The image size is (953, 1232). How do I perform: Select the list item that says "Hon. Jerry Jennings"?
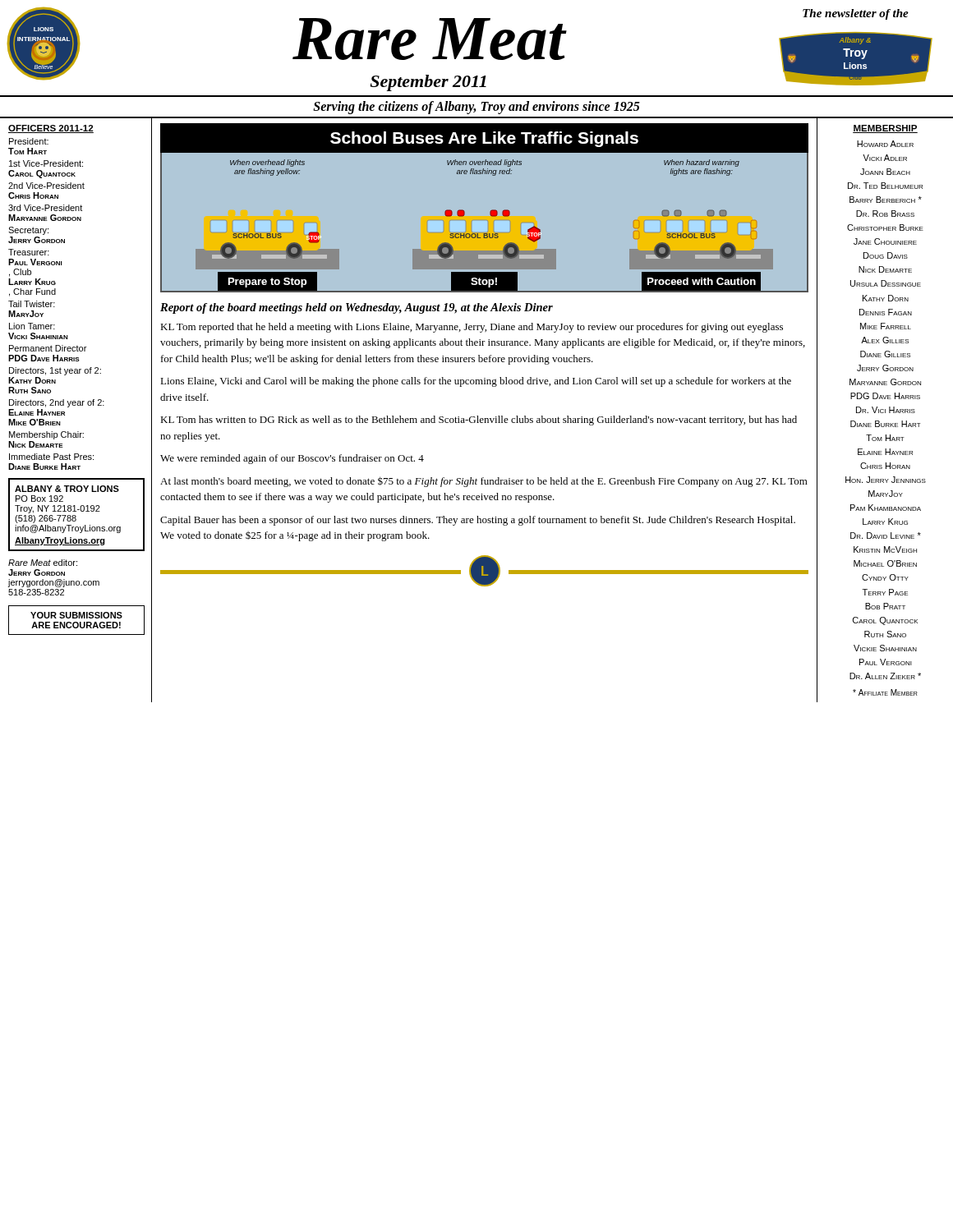[x=885, y=480]
